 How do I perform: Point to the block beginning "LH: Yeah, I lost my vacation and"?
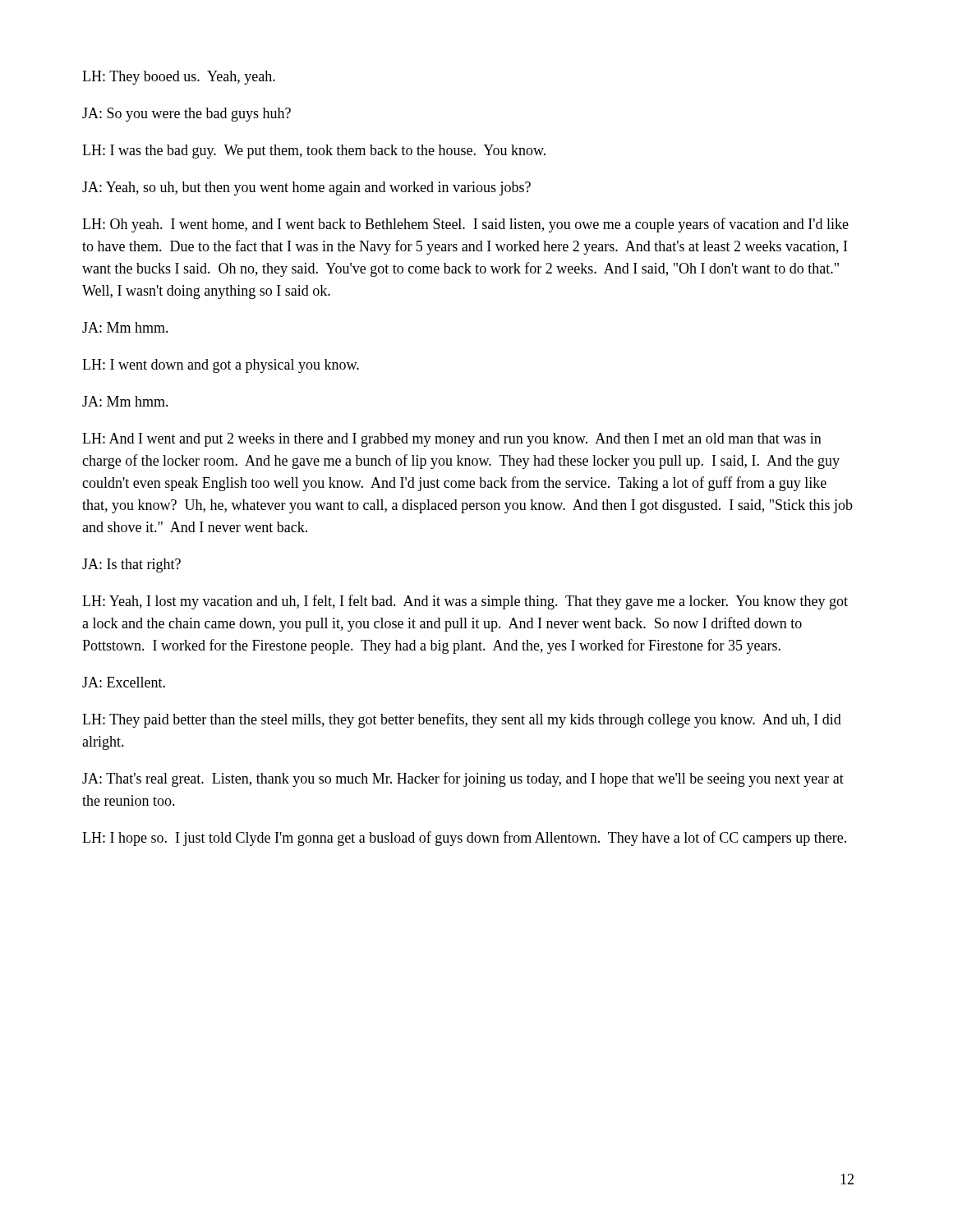[x=465, y=623]
